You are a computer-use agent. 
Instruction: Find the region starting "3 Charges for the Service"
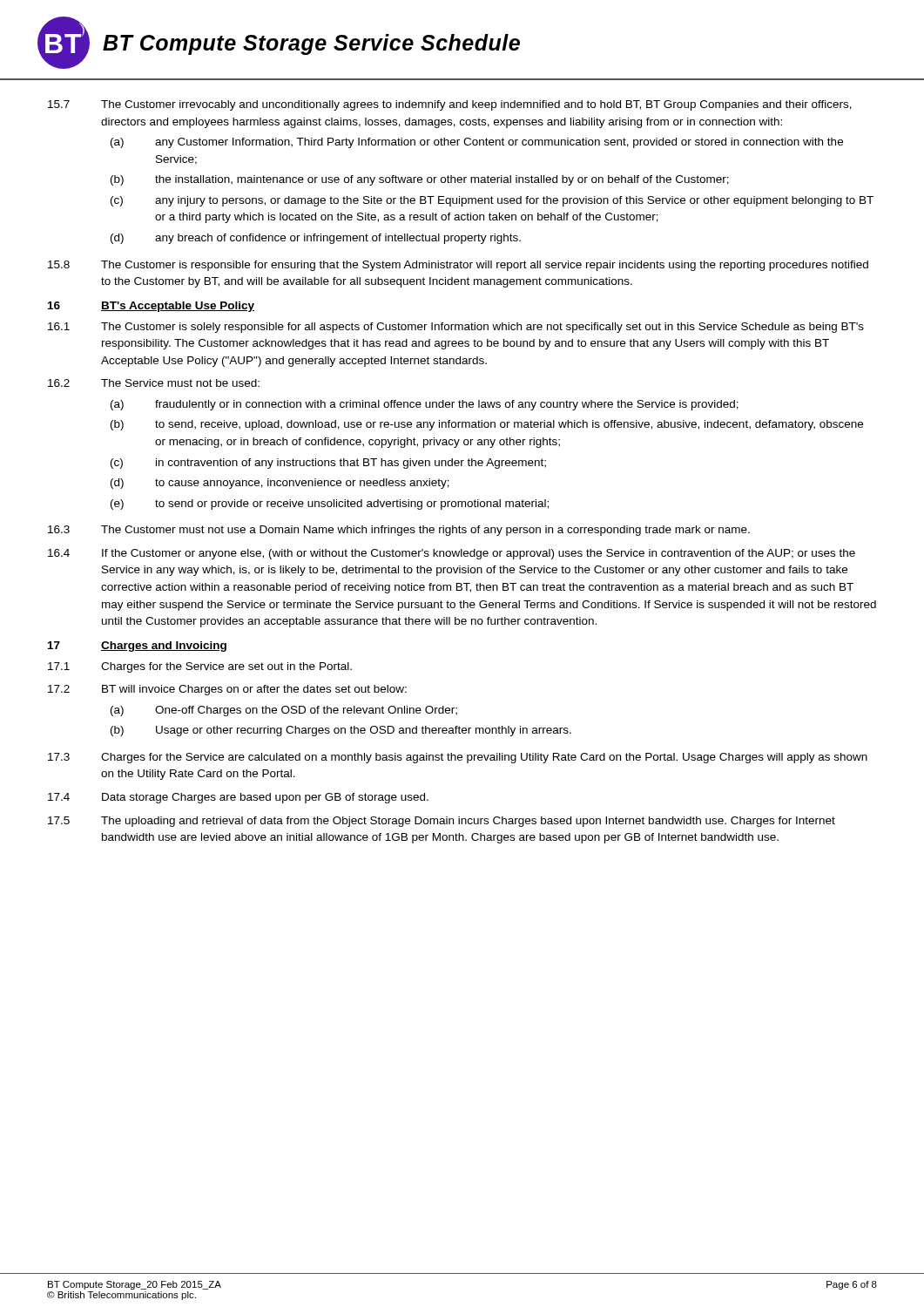click(462, 765)
